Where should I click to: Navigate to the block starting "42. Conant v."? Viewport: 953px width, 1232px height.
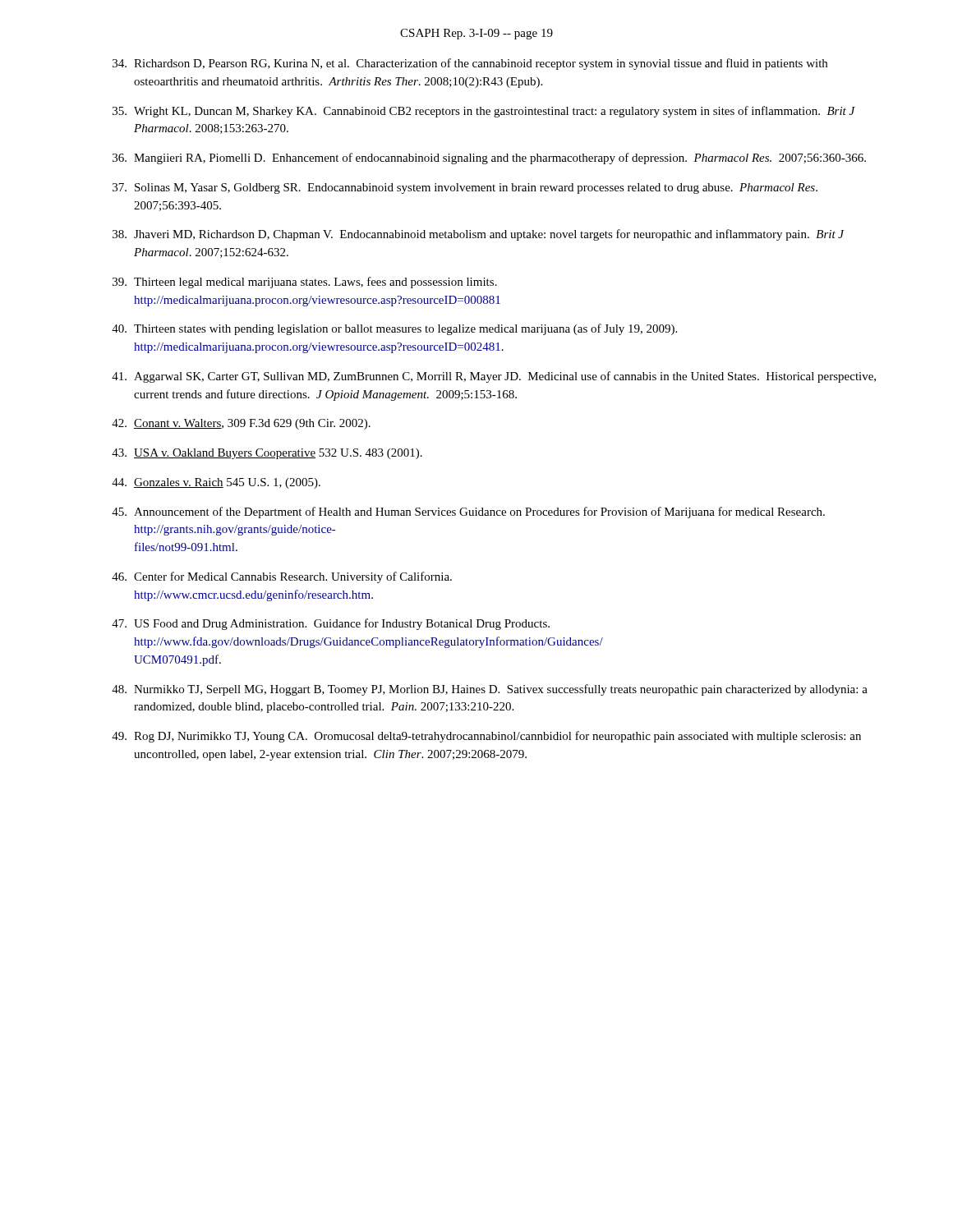(241, 424)
